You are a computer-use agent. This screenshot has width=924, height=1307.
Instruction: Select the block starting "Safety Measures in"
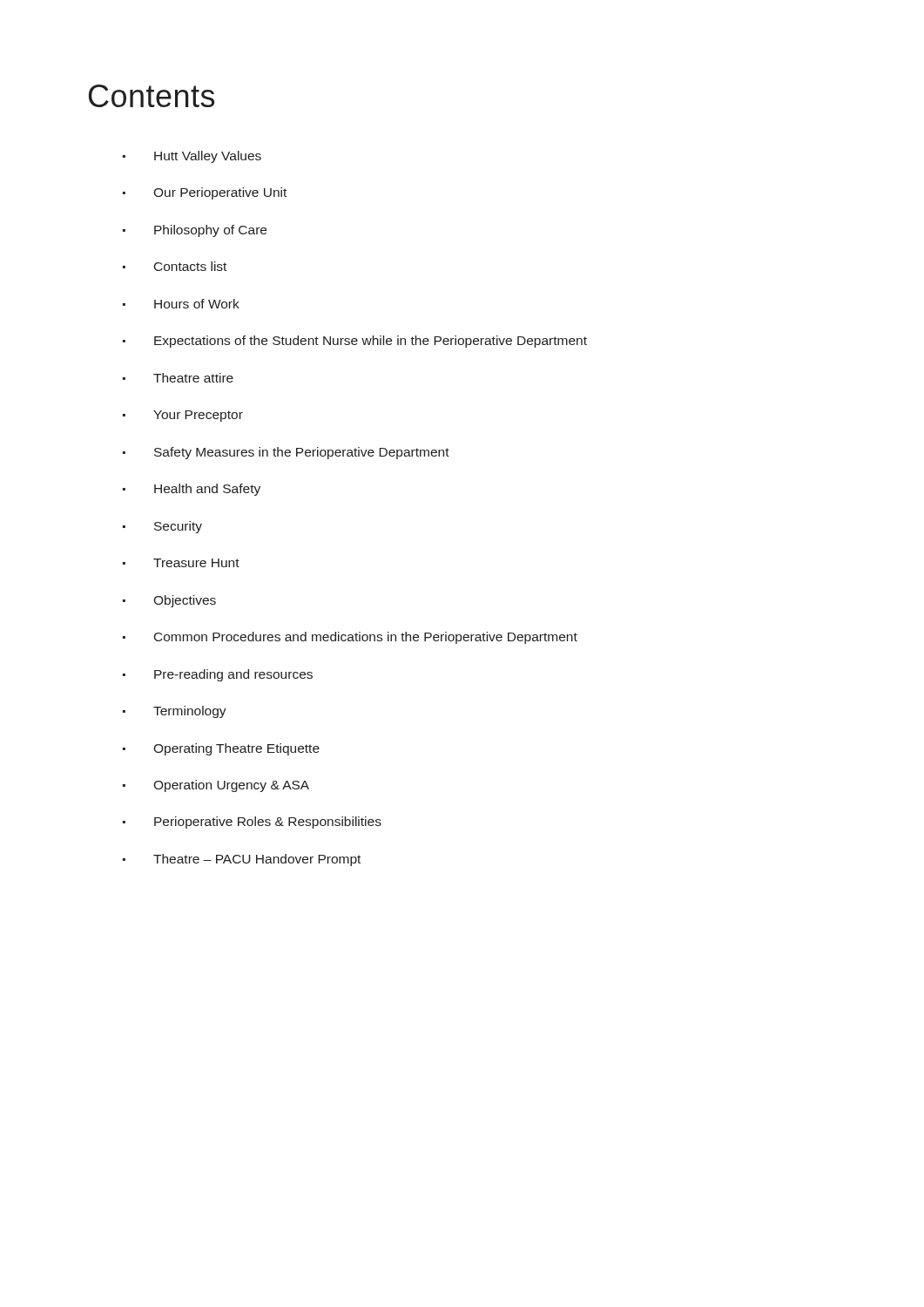(x=286, y=453)
